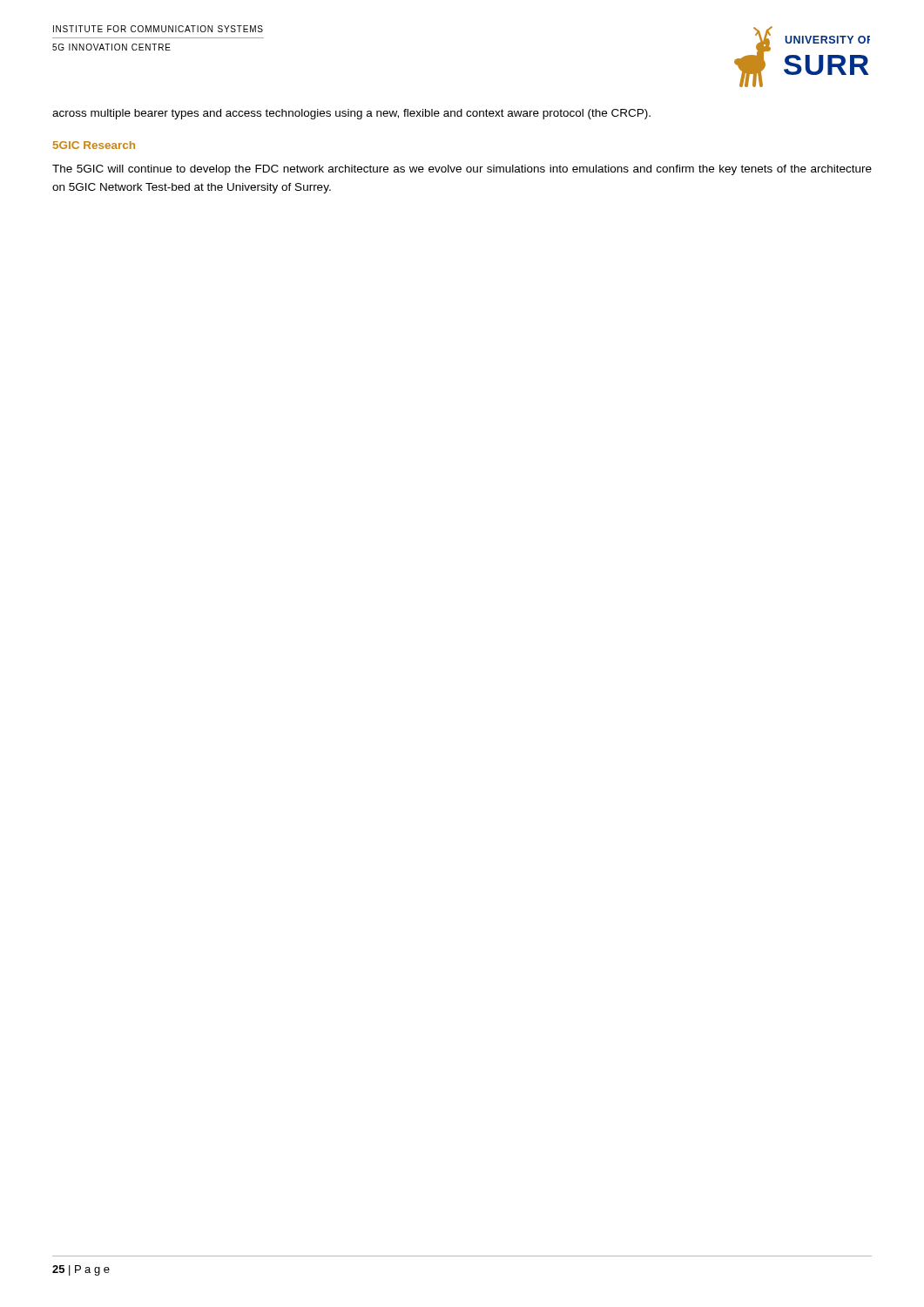Where is the passage that starts "The 5GIC will"?
The height and width of the screenshot is (1307, 924).
462,178
